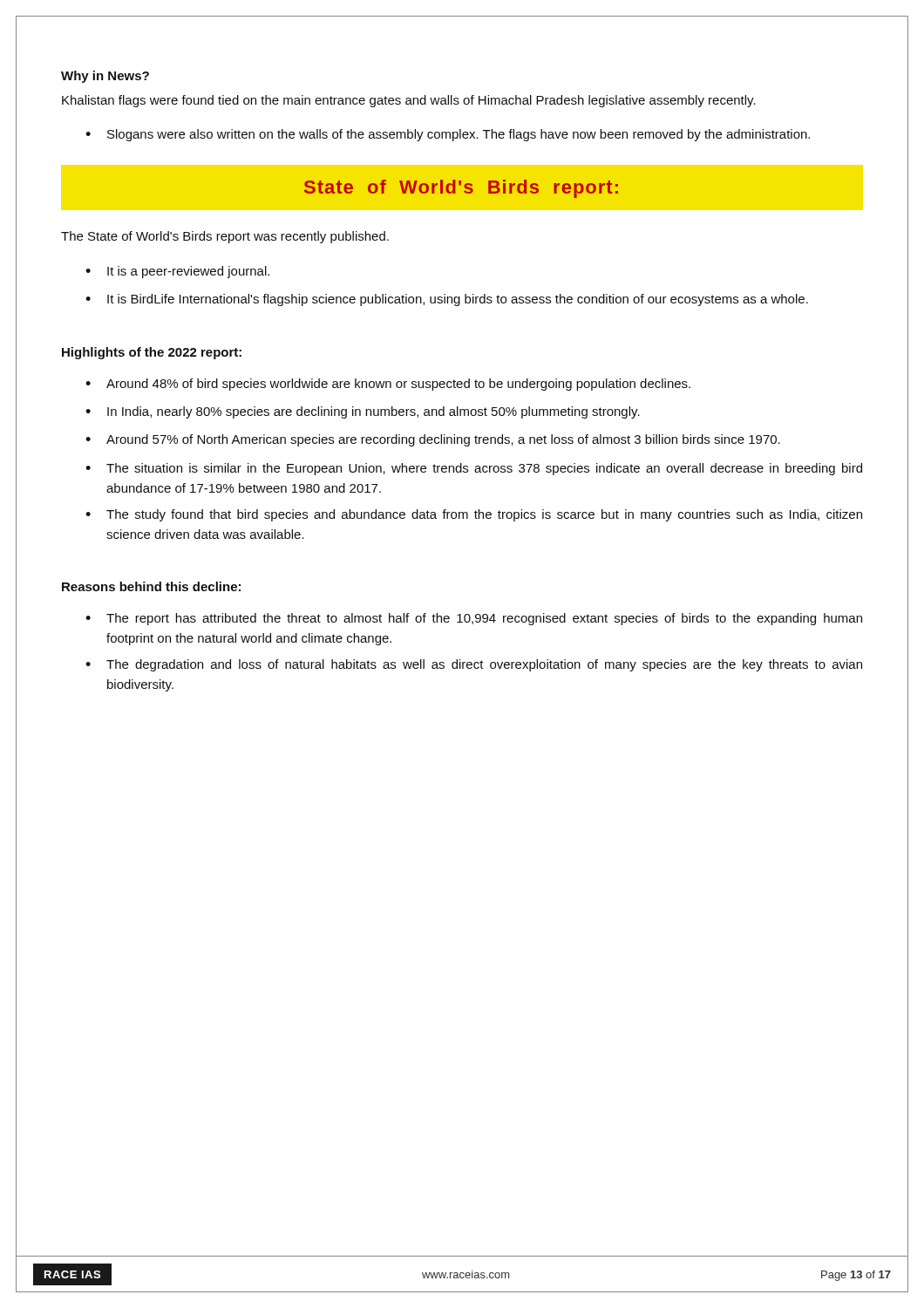
Task: Navigate to the block starting "Khalistan flags were found tied"
Action: coord(409,100)
